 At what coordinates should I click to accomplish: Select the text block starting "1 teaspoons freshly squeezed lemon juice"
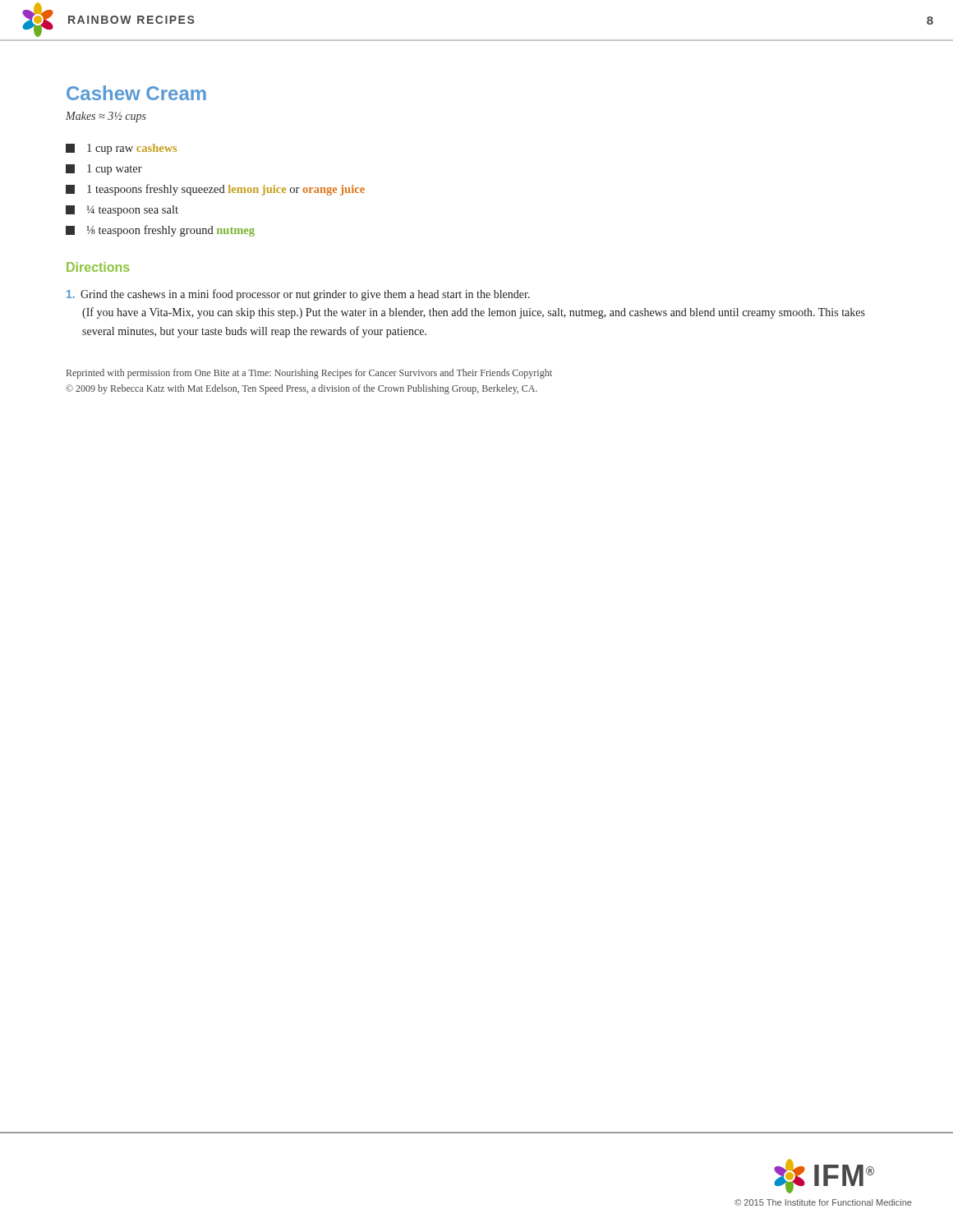click(x=215, y=189)
